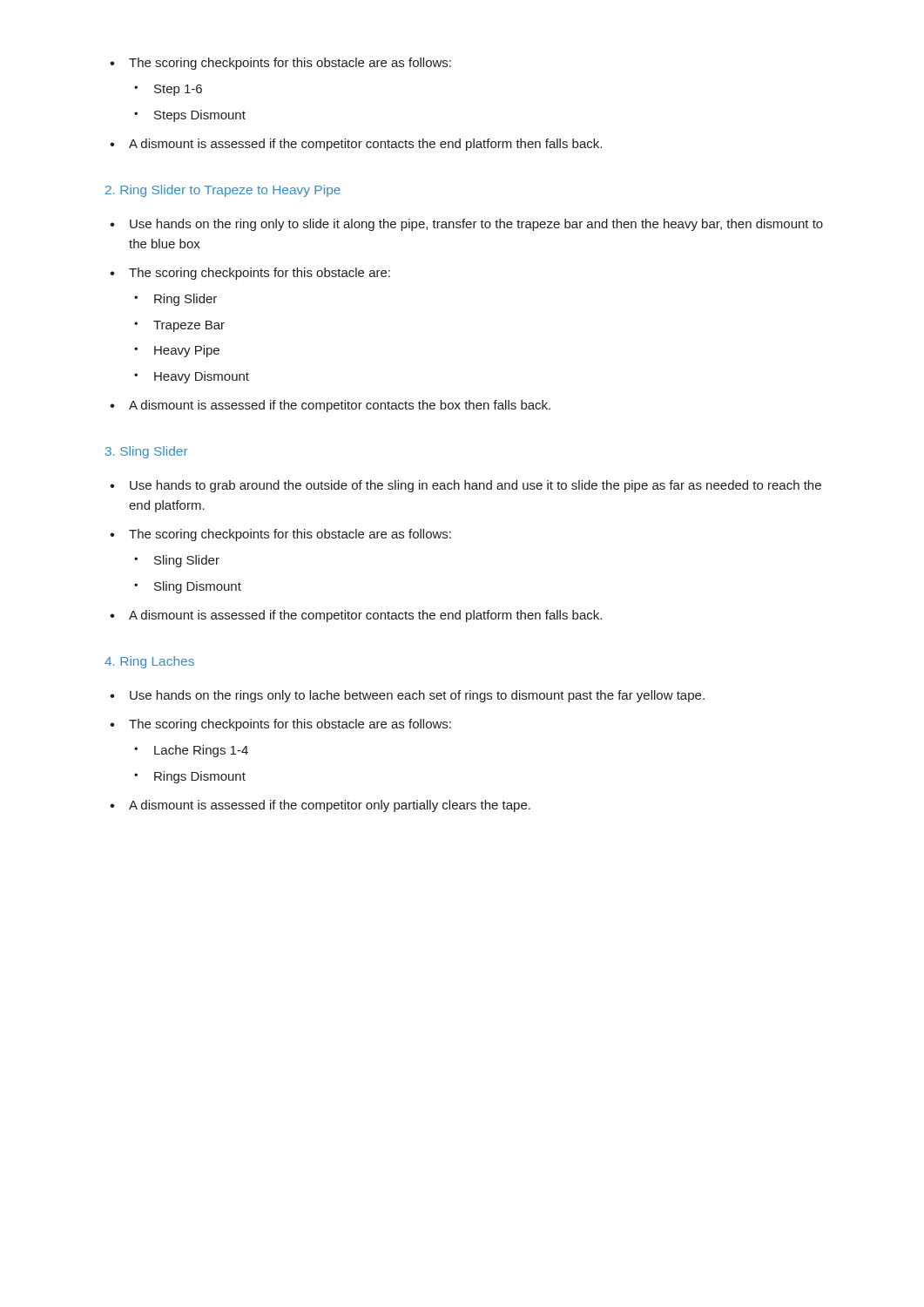
Task: Point to the text block starting "Ring Slider"
Action: (185, 299)
